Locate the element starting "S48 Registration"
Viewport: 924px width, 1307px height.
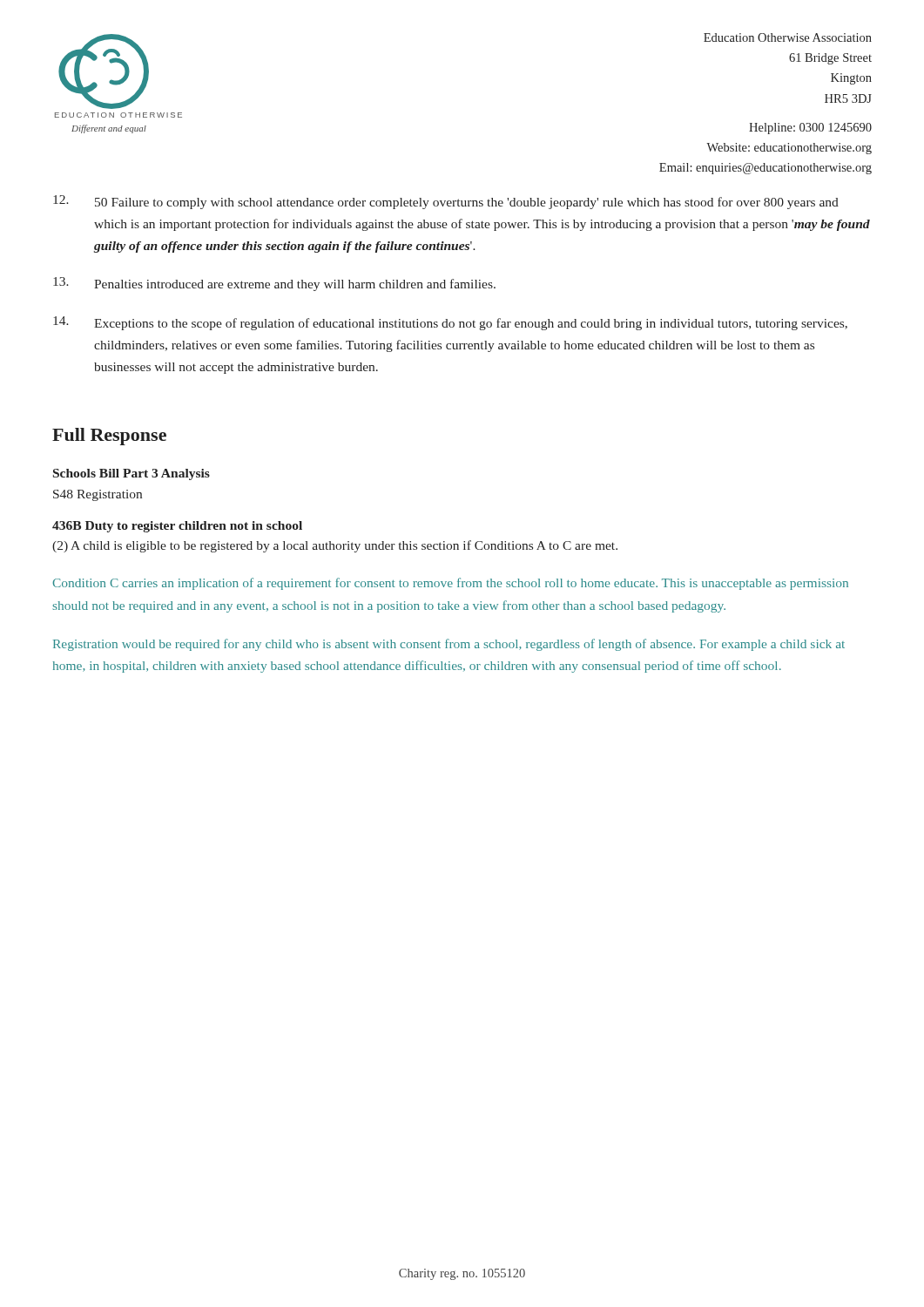tap(97, 493)
